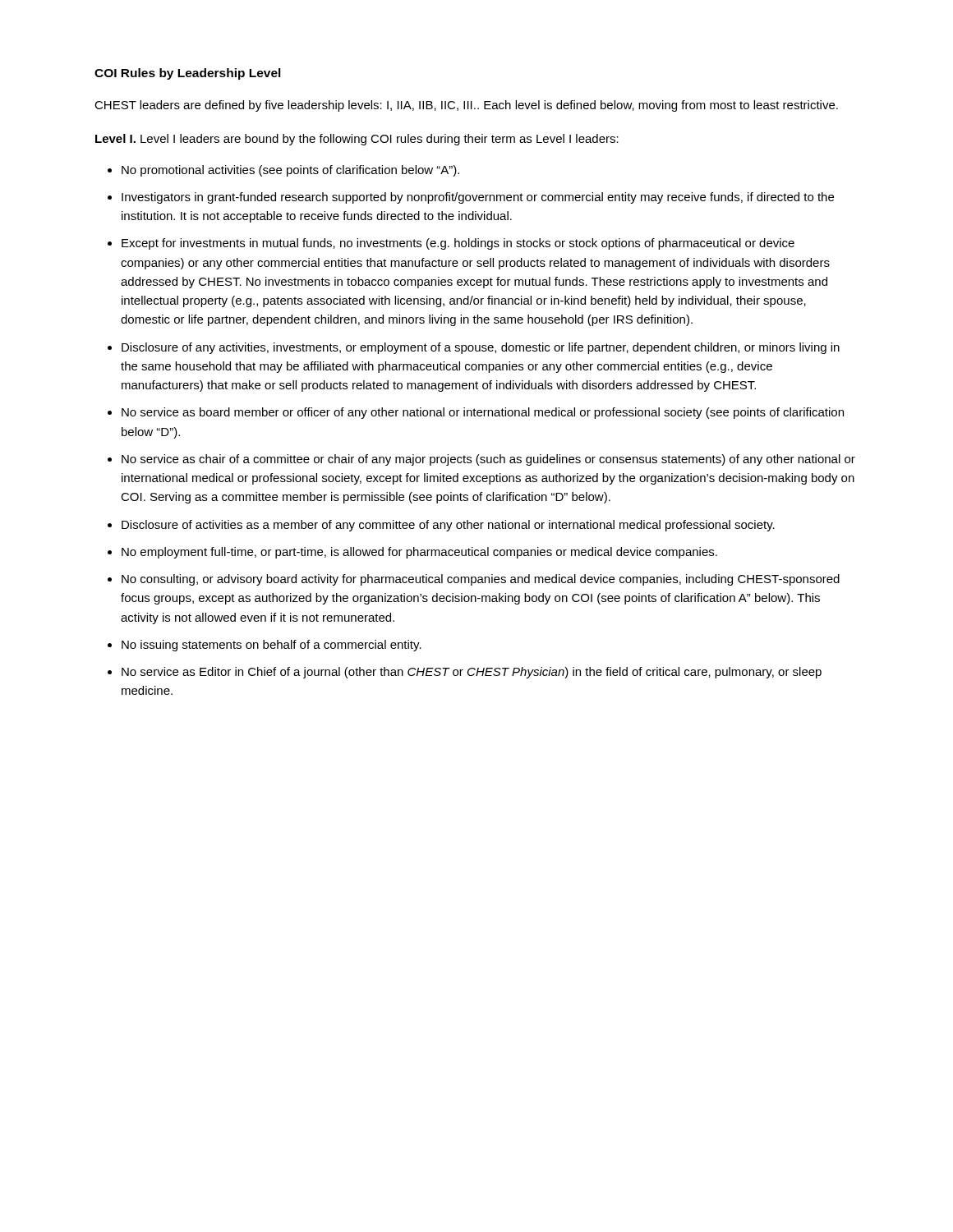
Task: Navigate to the block starting "CHEST leaders are defined by five"
Action: (467, 105)
